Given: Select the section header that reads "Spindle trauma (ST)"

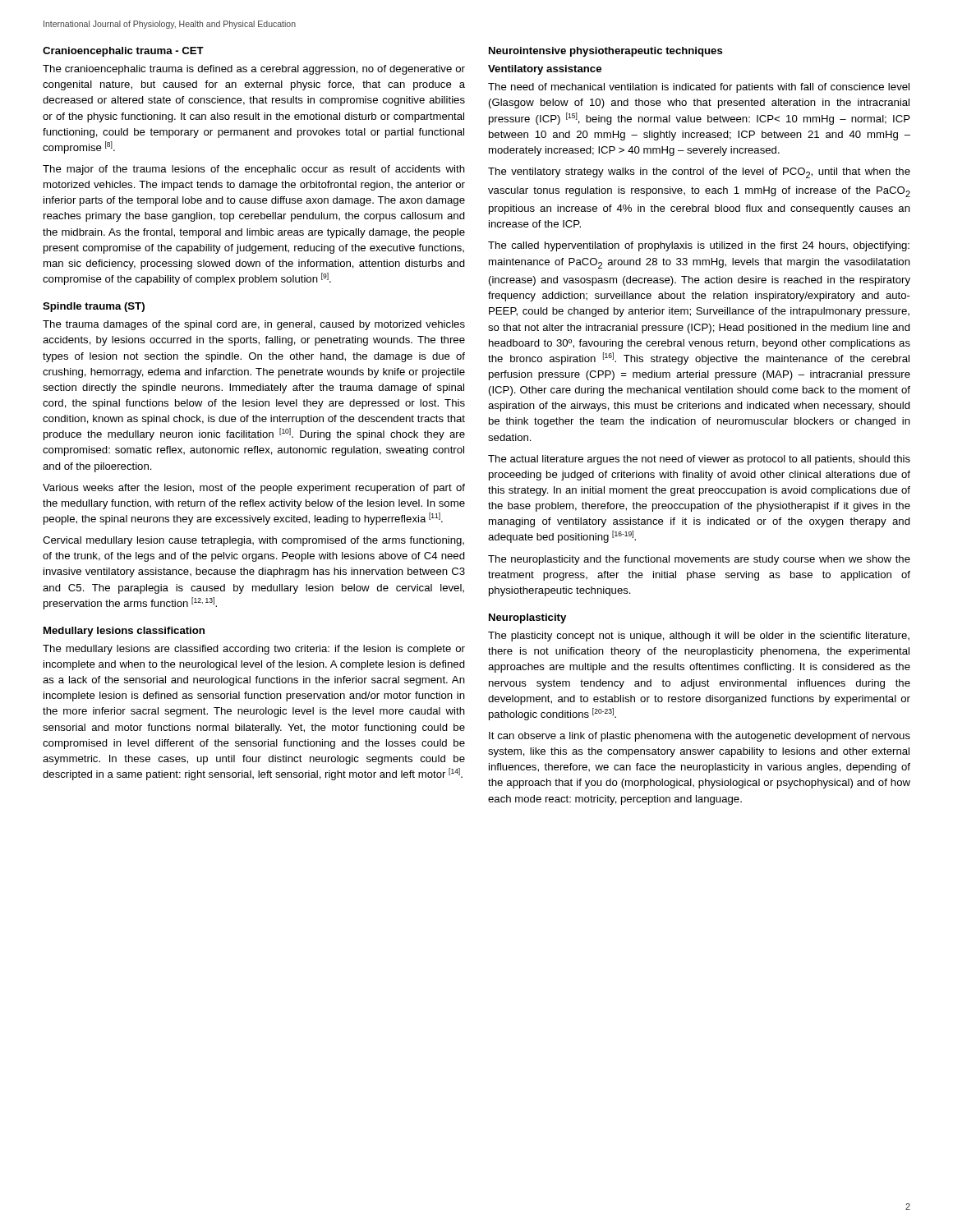Looking at the screenshot, I should pos(94,306).
